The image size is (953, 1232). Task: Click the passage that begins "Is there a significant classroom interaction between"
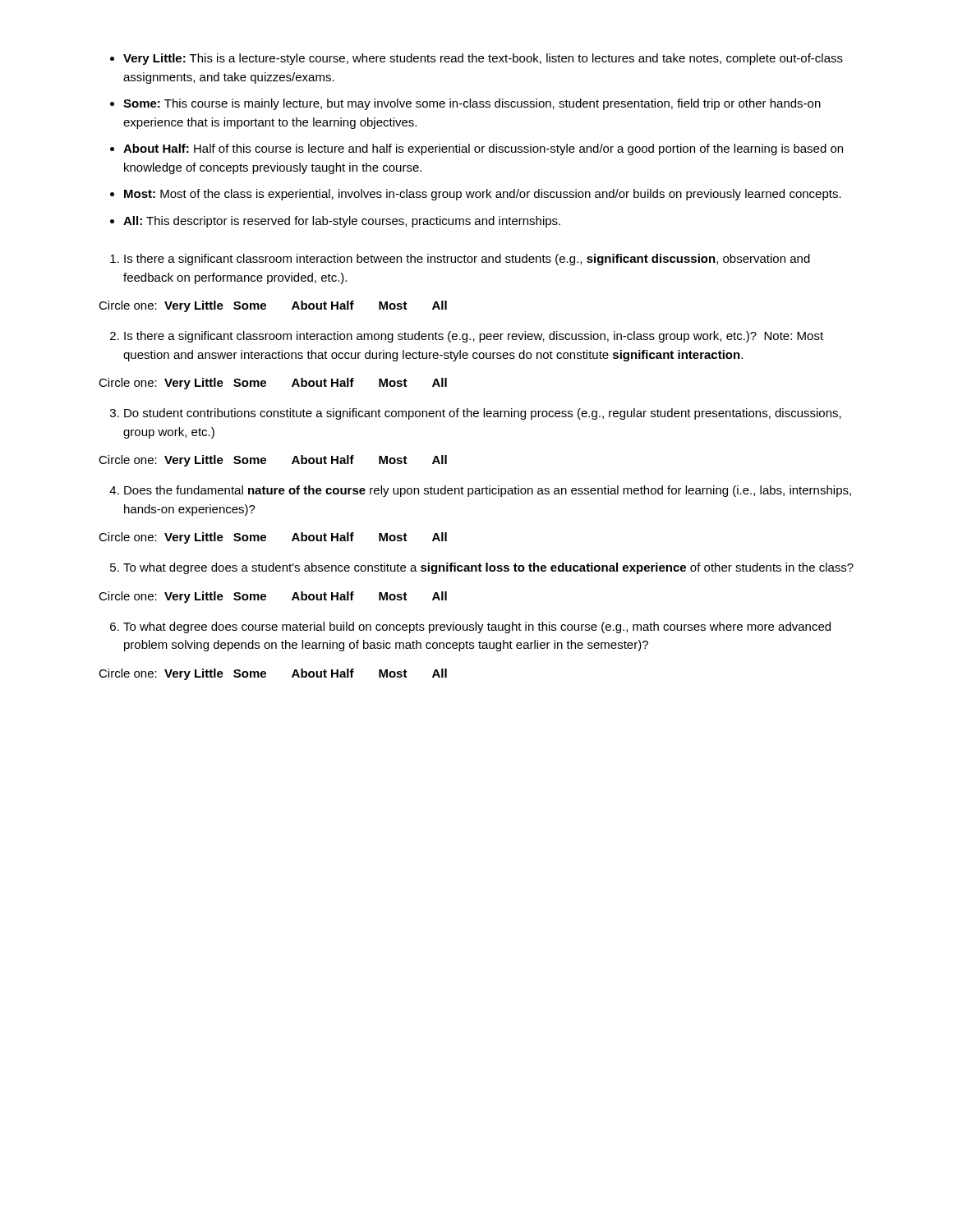tap(467, 268)
